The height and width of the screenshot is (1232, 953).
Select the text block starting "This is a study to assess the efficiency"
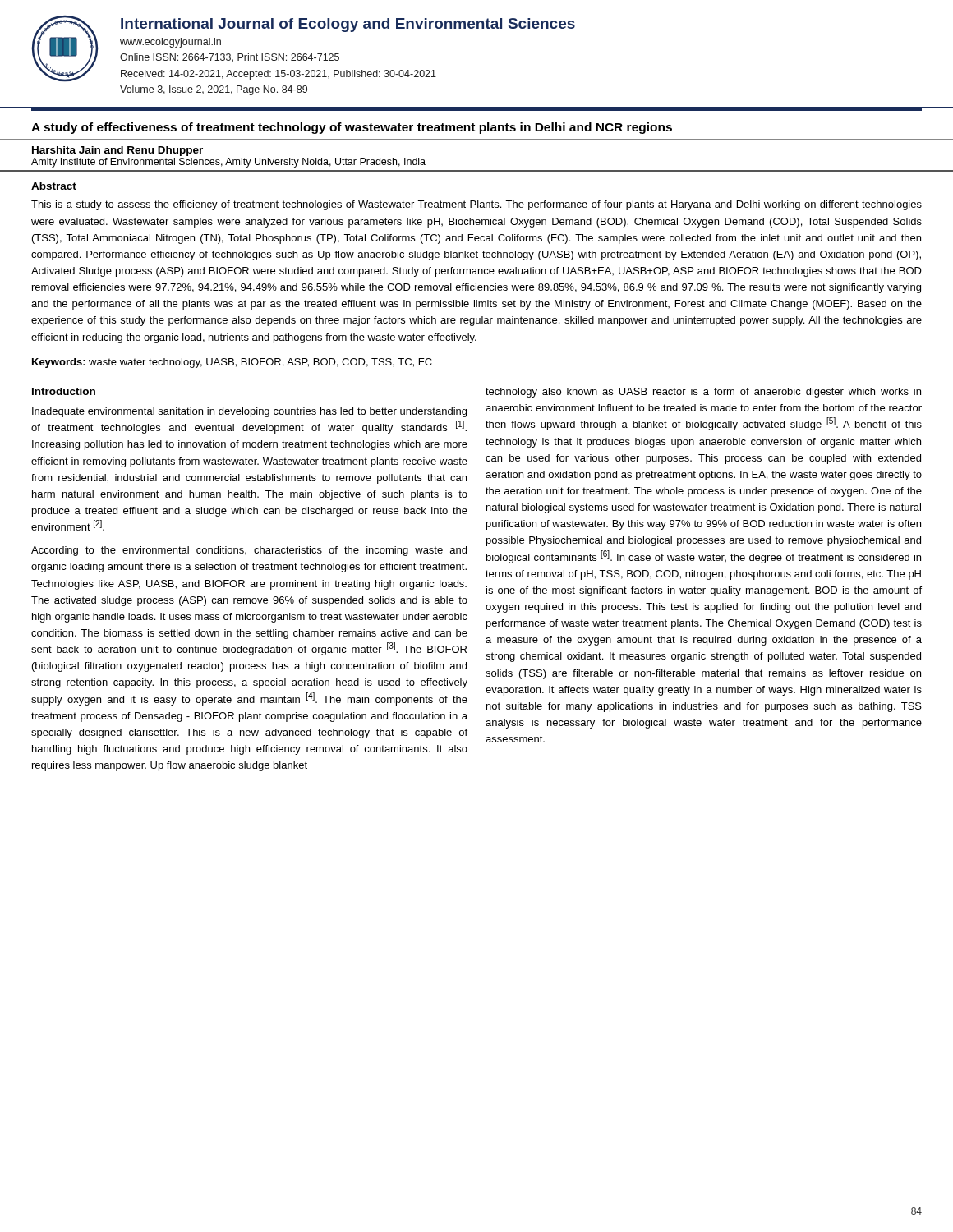pyautogui.click(x=476, y=272)
